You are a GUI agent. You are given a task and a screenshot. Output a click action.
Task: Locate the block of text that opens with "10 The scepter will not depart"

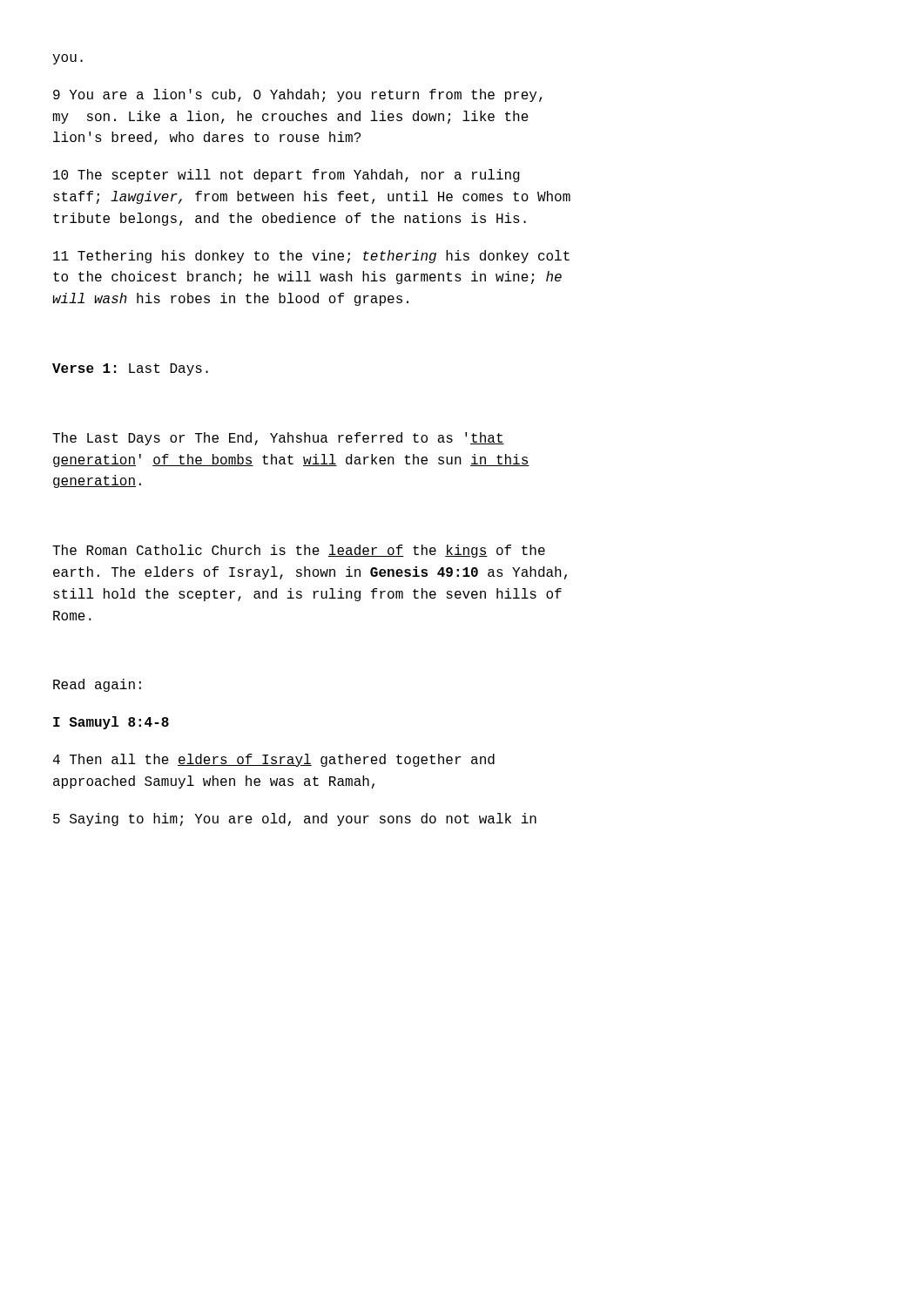pos(311,198)
